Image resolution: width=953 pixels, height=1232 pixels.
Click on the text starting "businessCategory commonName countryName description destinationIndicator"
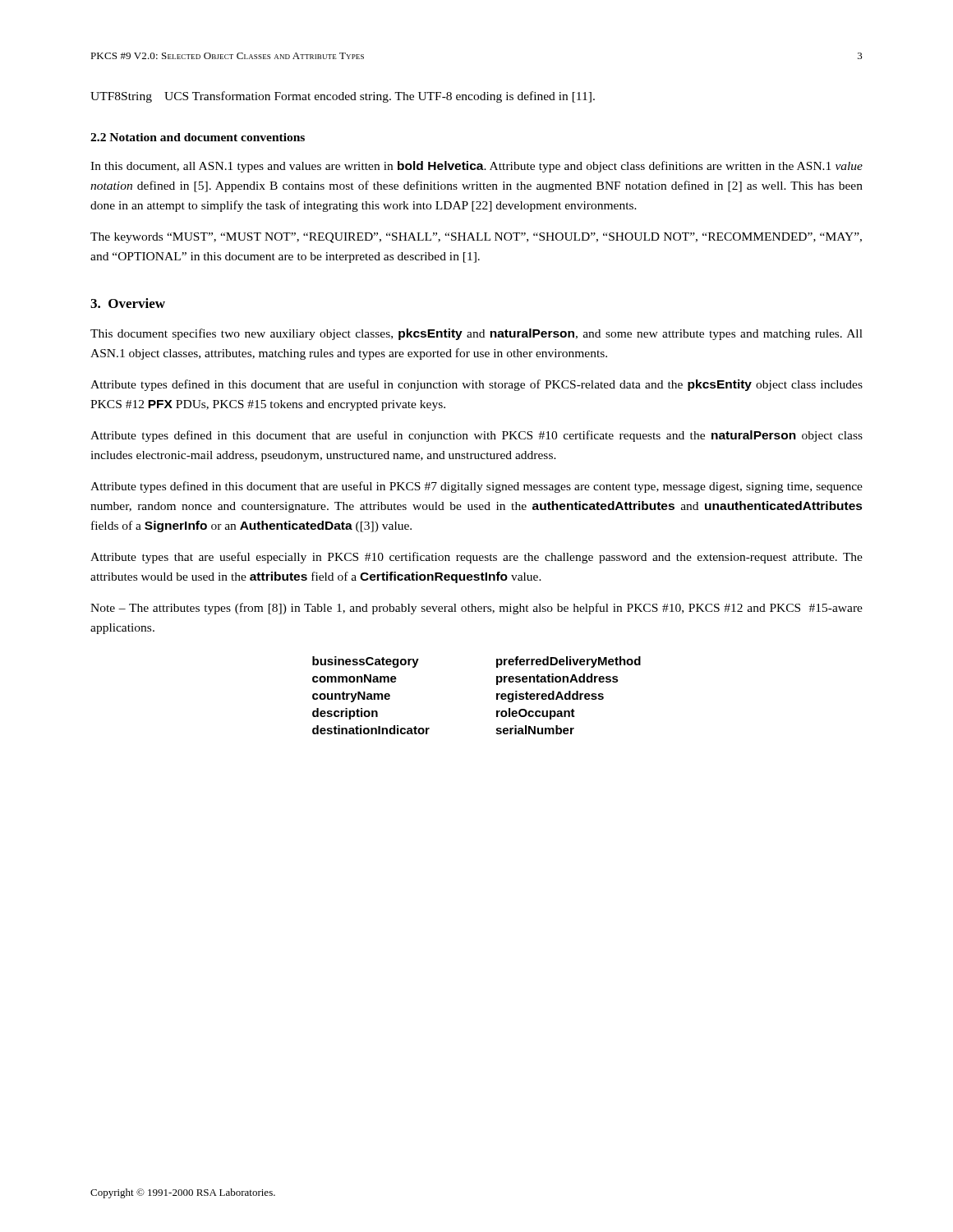[x=362, y=662]
